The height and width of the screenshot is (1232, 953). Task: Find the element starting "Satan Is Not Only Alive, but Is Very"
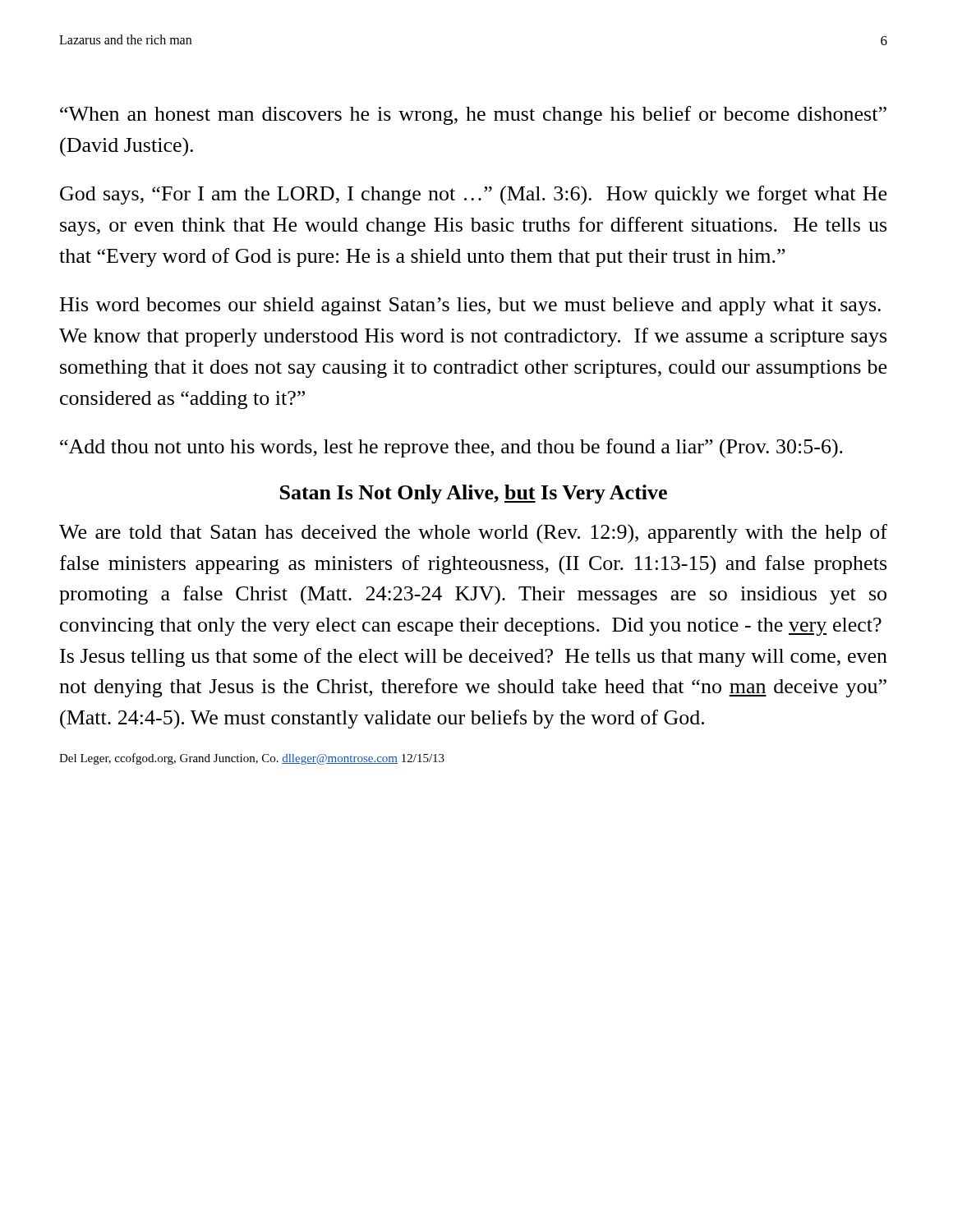point(473,492)
